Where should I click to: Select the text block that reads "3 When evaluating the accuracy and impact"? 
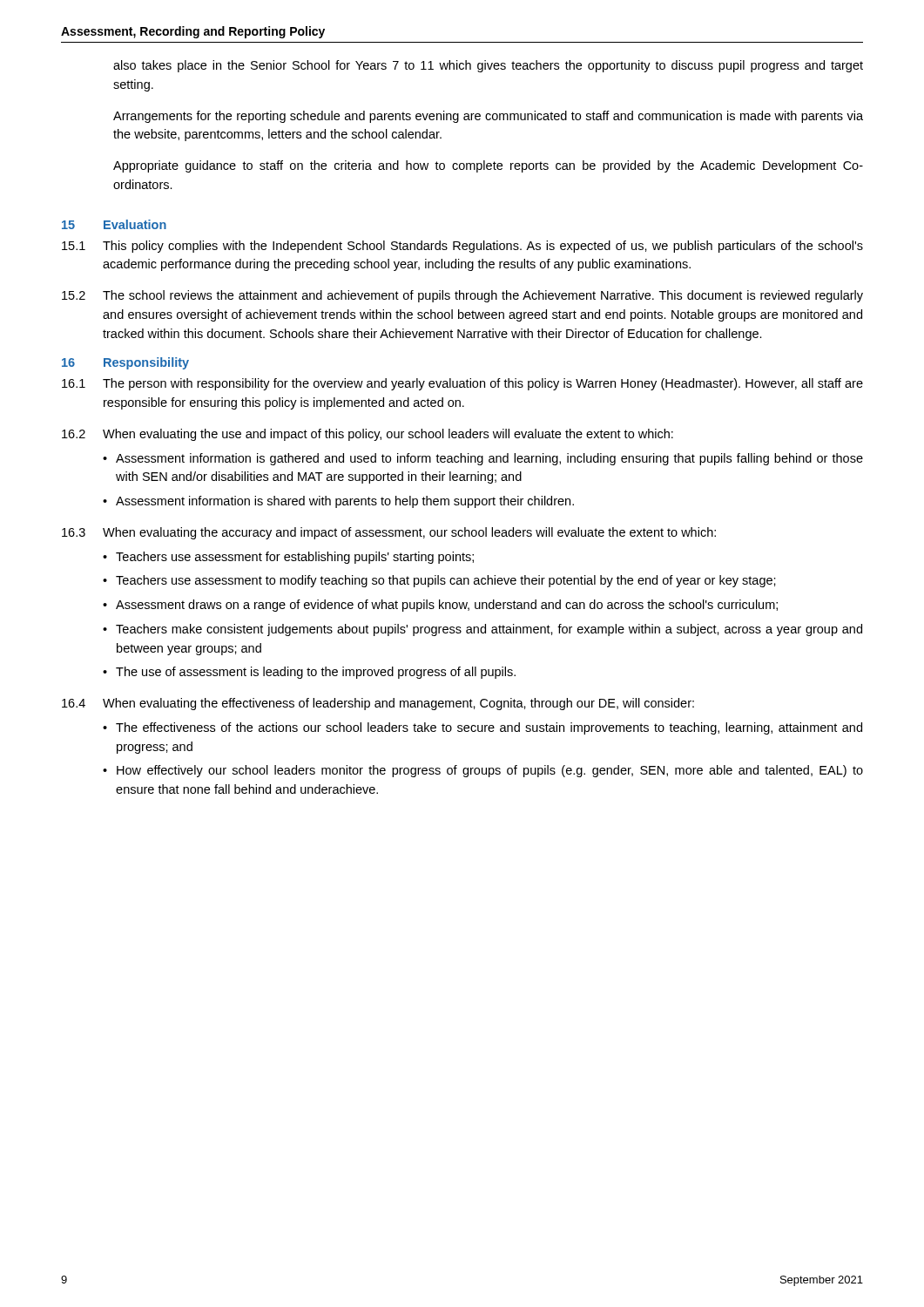[462, 605]
